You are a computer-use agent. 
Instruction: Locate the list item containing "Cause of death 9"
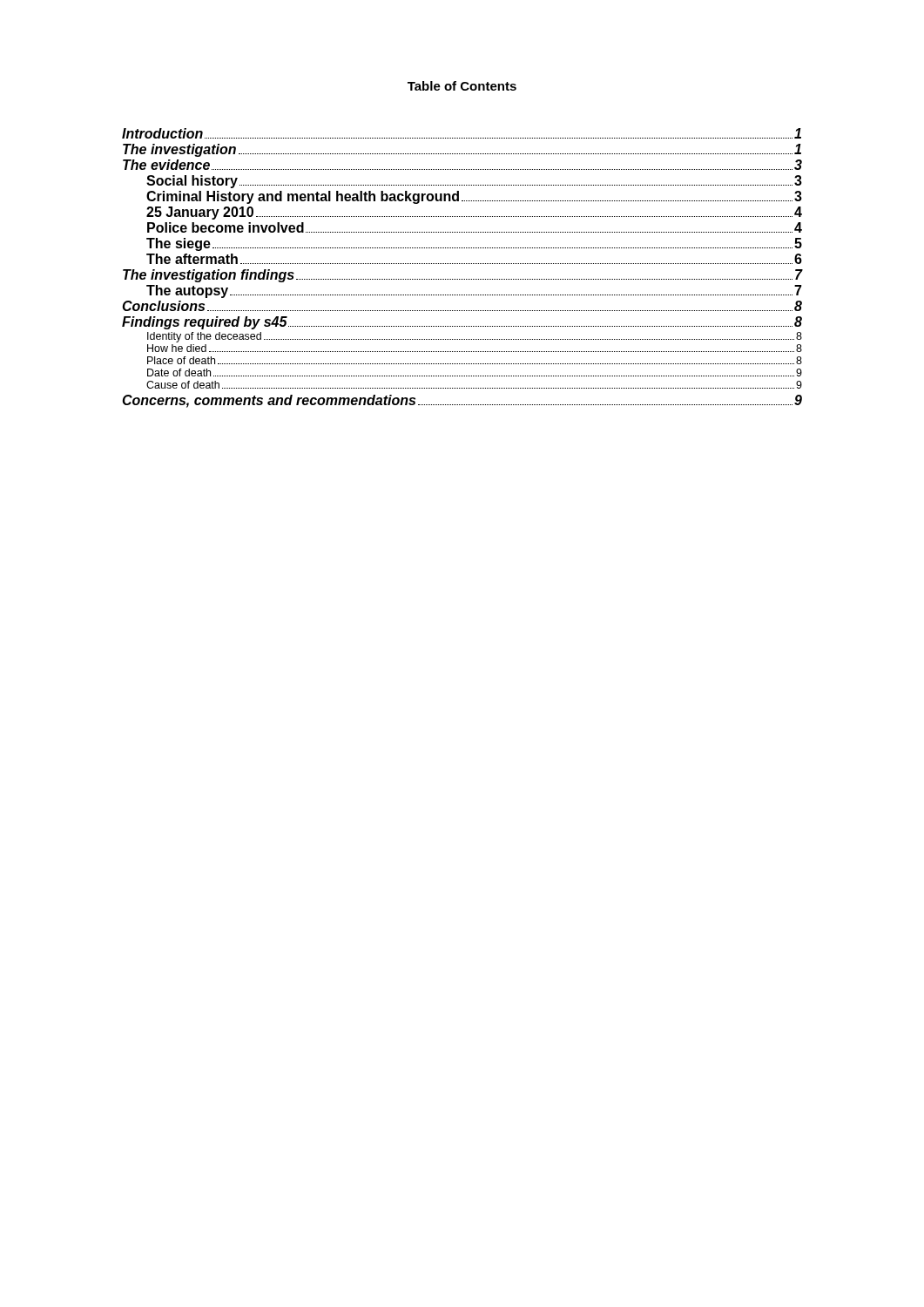tap(462, 385)
